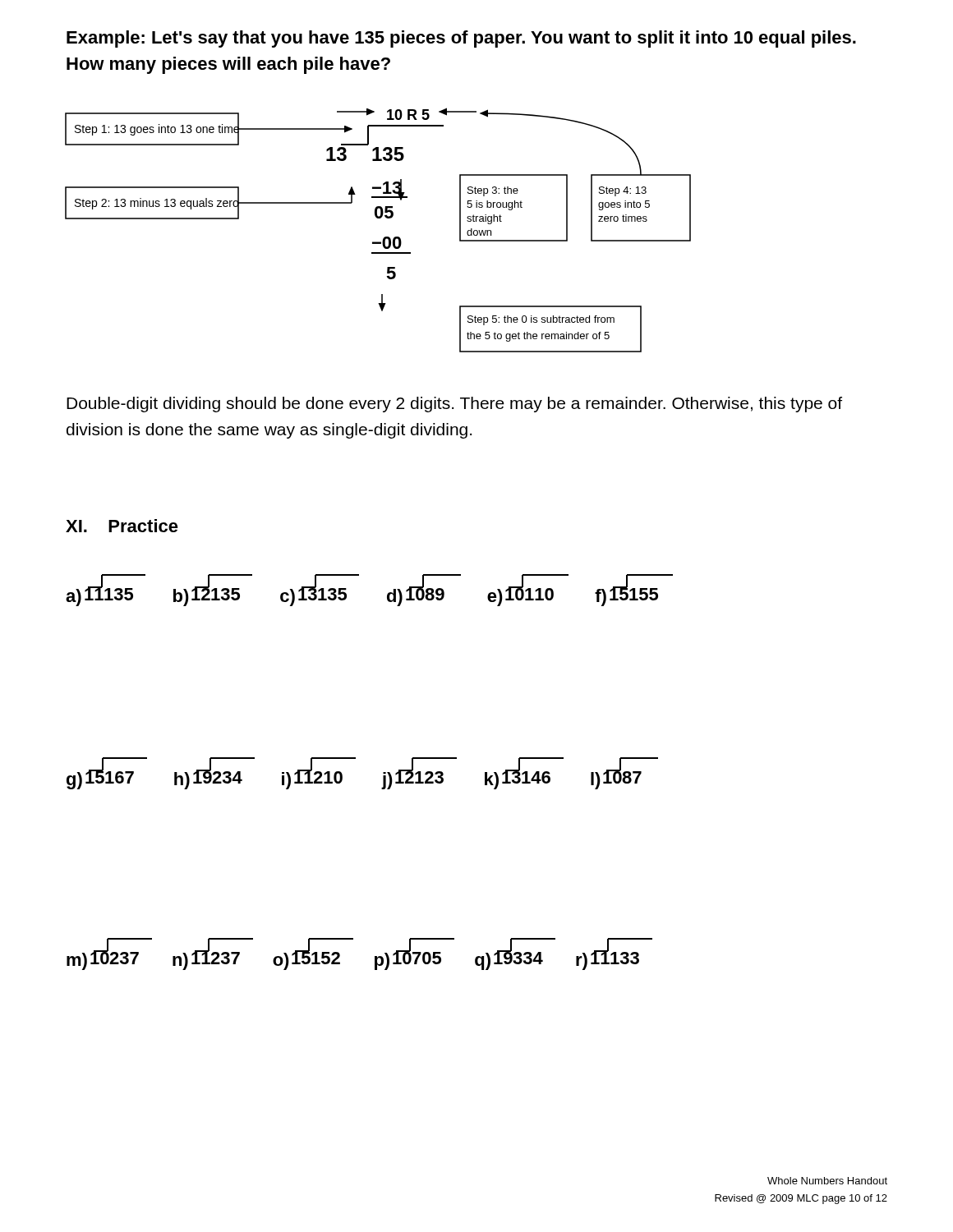Locate the list item containing "a) 11 135 b) 12 135 c)"

(x=371, y=589)
